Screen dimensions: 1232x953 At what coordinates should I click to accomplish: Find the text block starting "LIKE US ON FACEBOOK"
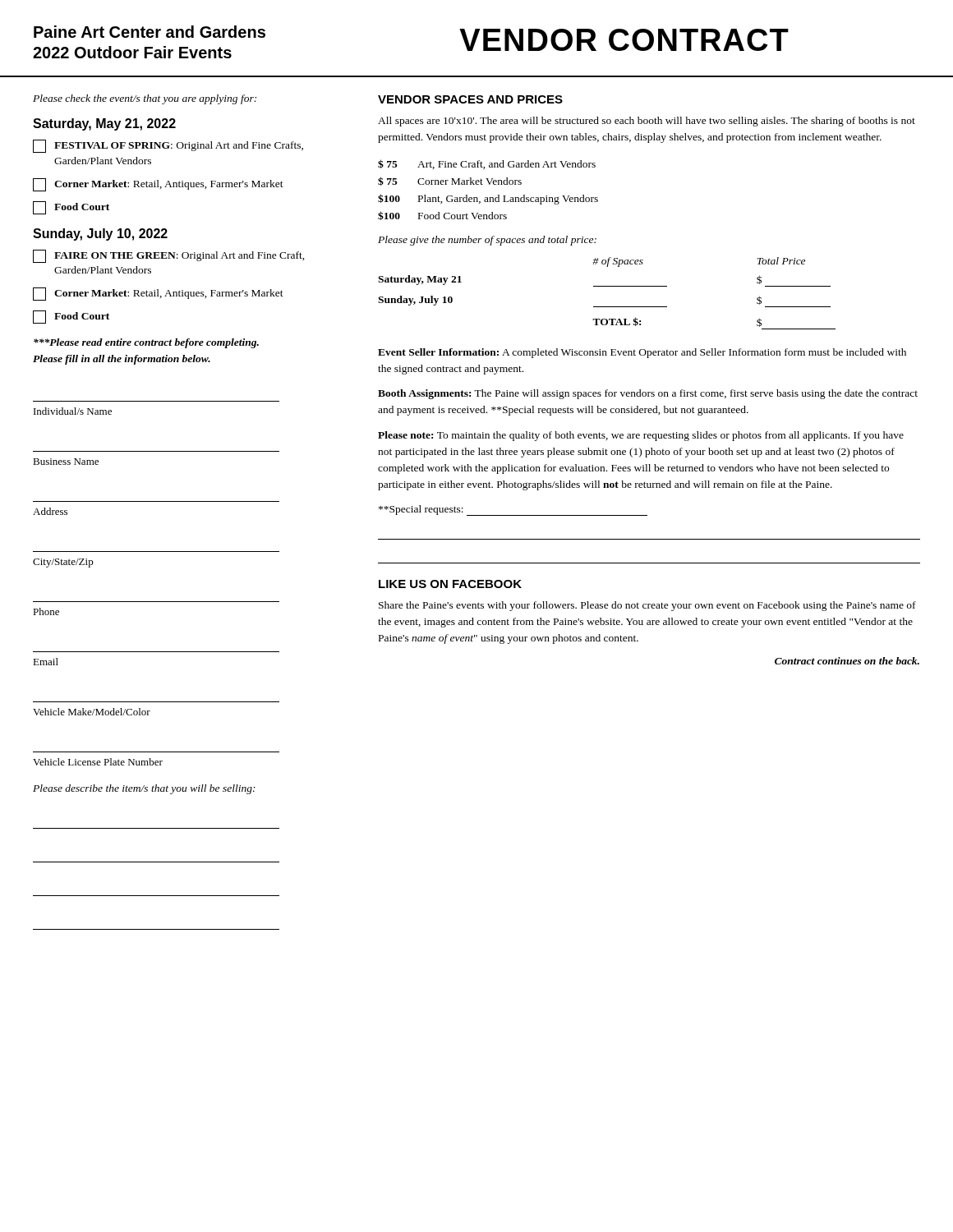pyautogui.click(x=450, y=583)
